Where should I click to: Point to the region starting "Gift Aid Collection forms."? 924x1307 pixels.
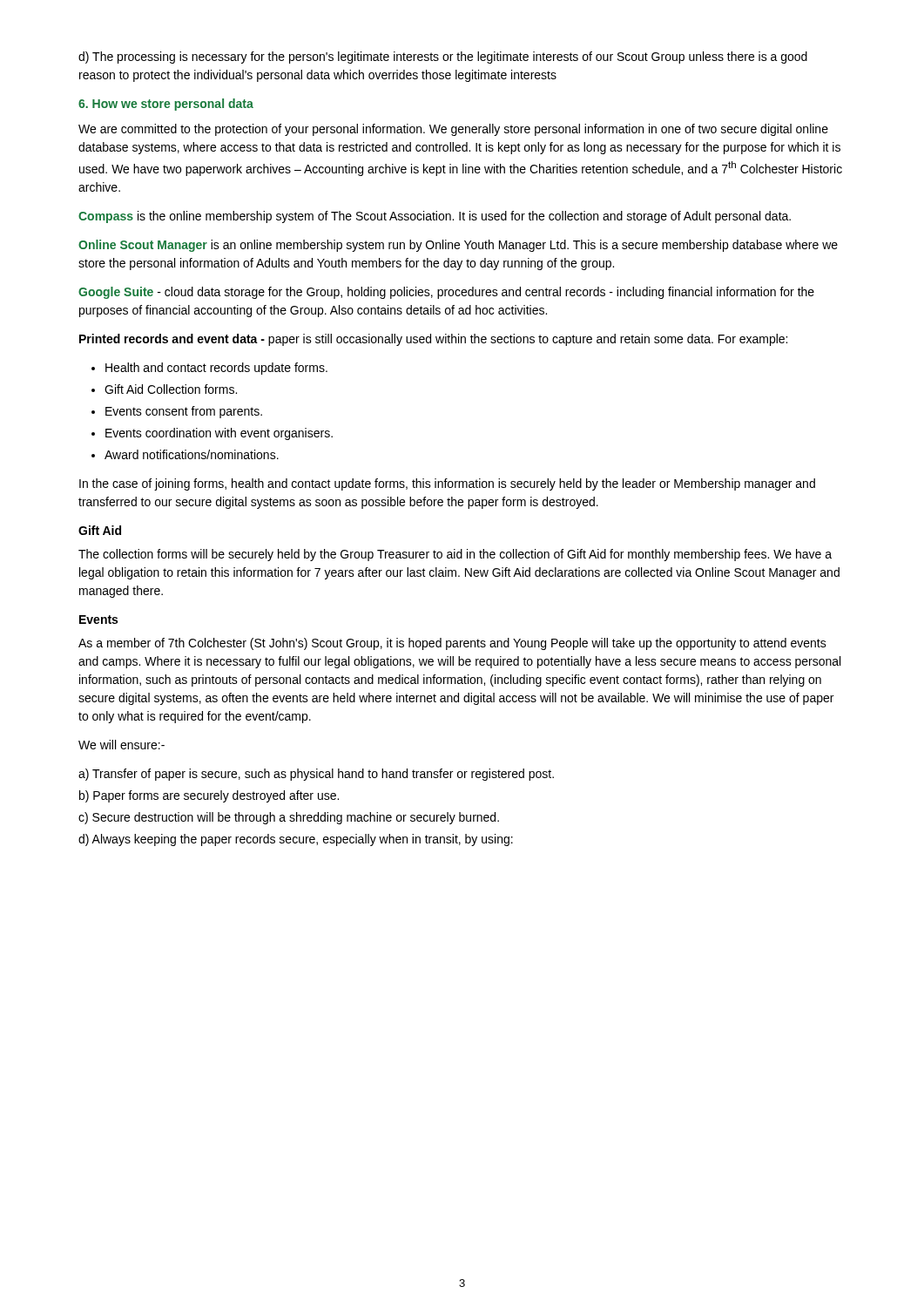pyautogui.click(x=171, y=389)
